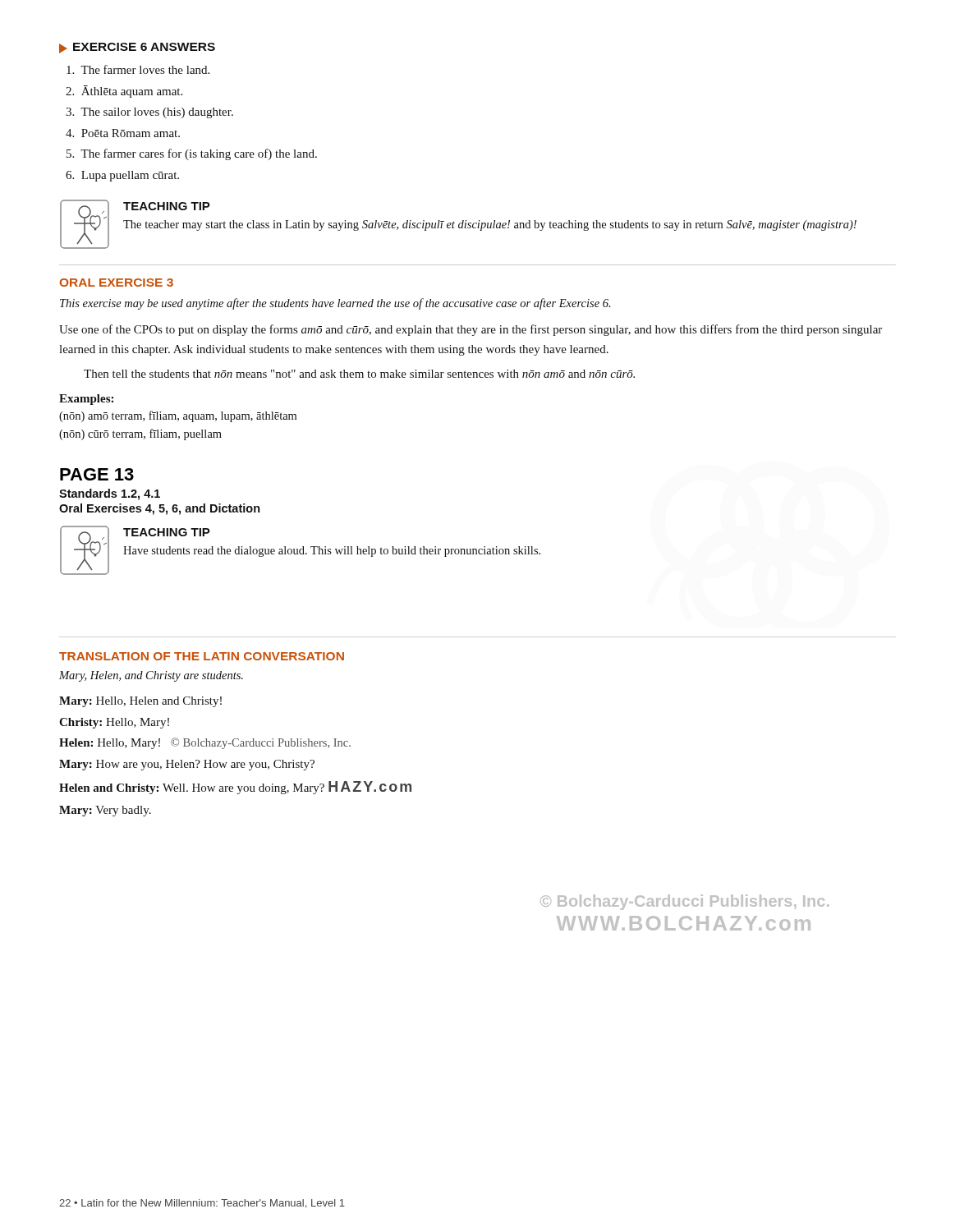Screen dimensions: 1232x955
Task: Point to the region starting "Then tell the"
Action: coord(360,373)
